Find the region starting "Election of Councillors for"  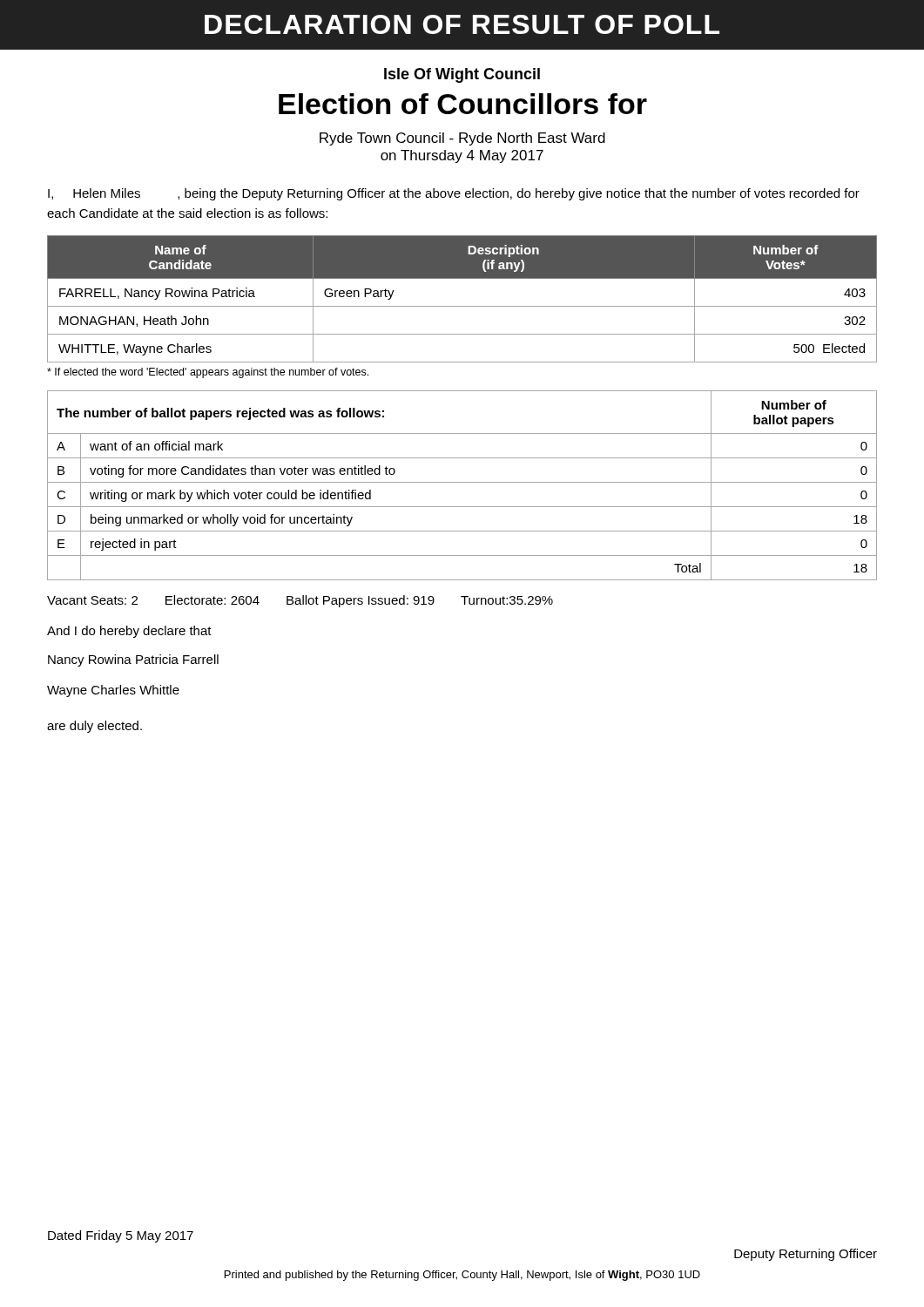click(x=462, y=104)
